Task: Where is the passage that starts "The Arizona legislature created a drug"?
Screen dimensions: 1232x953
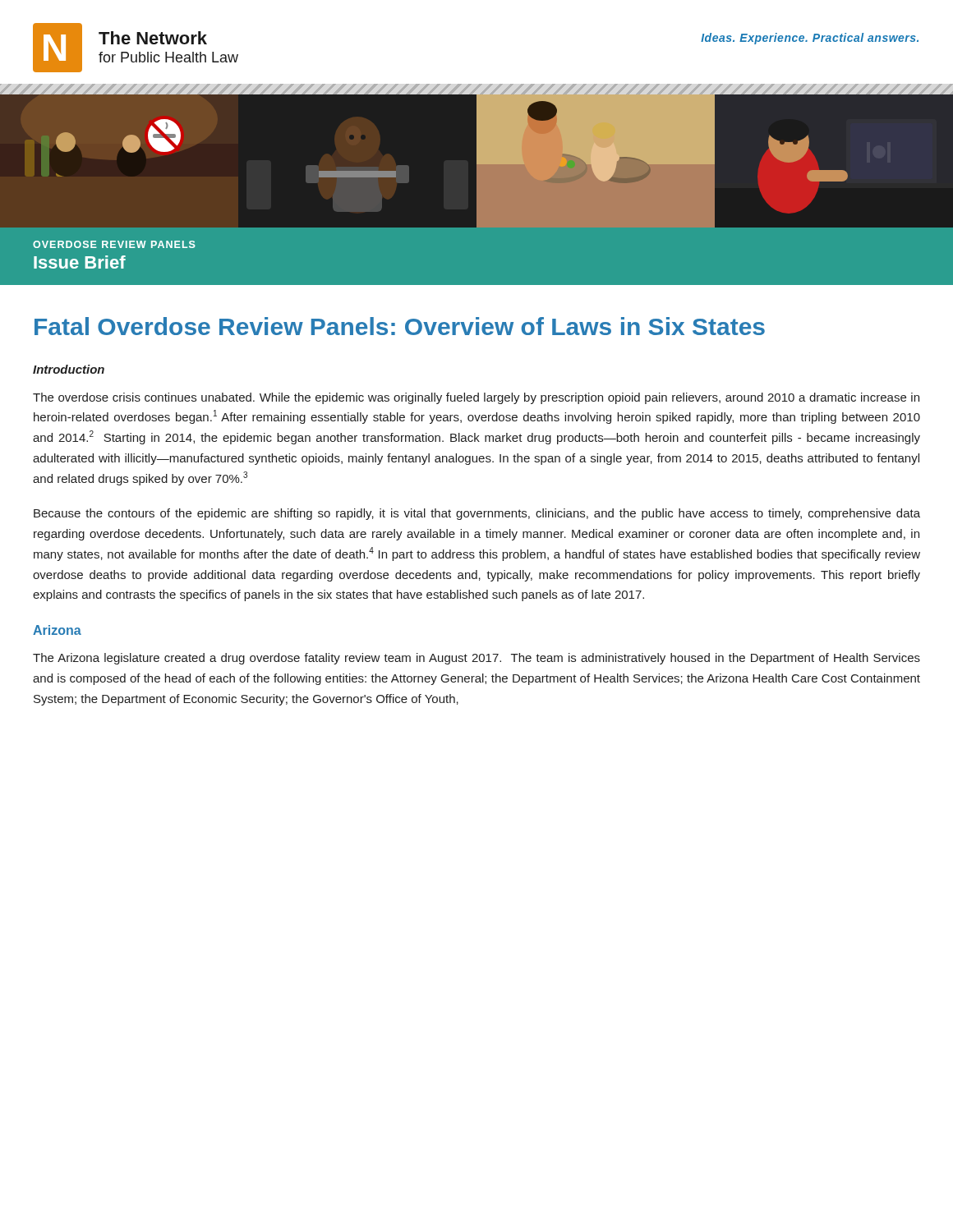Action: pyautogui.click(x=476, y=678)
